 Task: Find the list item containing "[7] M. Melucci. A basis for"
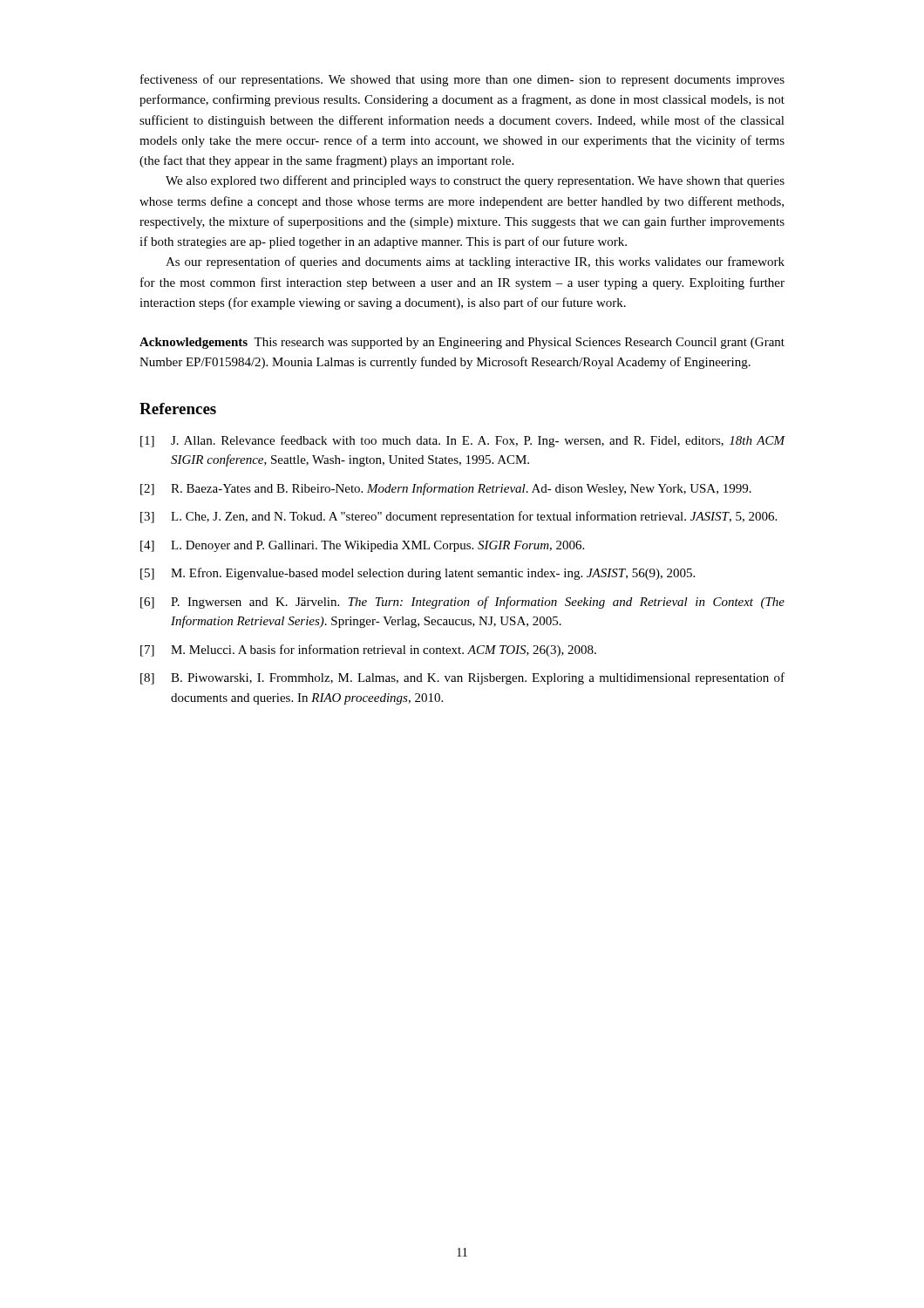(462, 649)
